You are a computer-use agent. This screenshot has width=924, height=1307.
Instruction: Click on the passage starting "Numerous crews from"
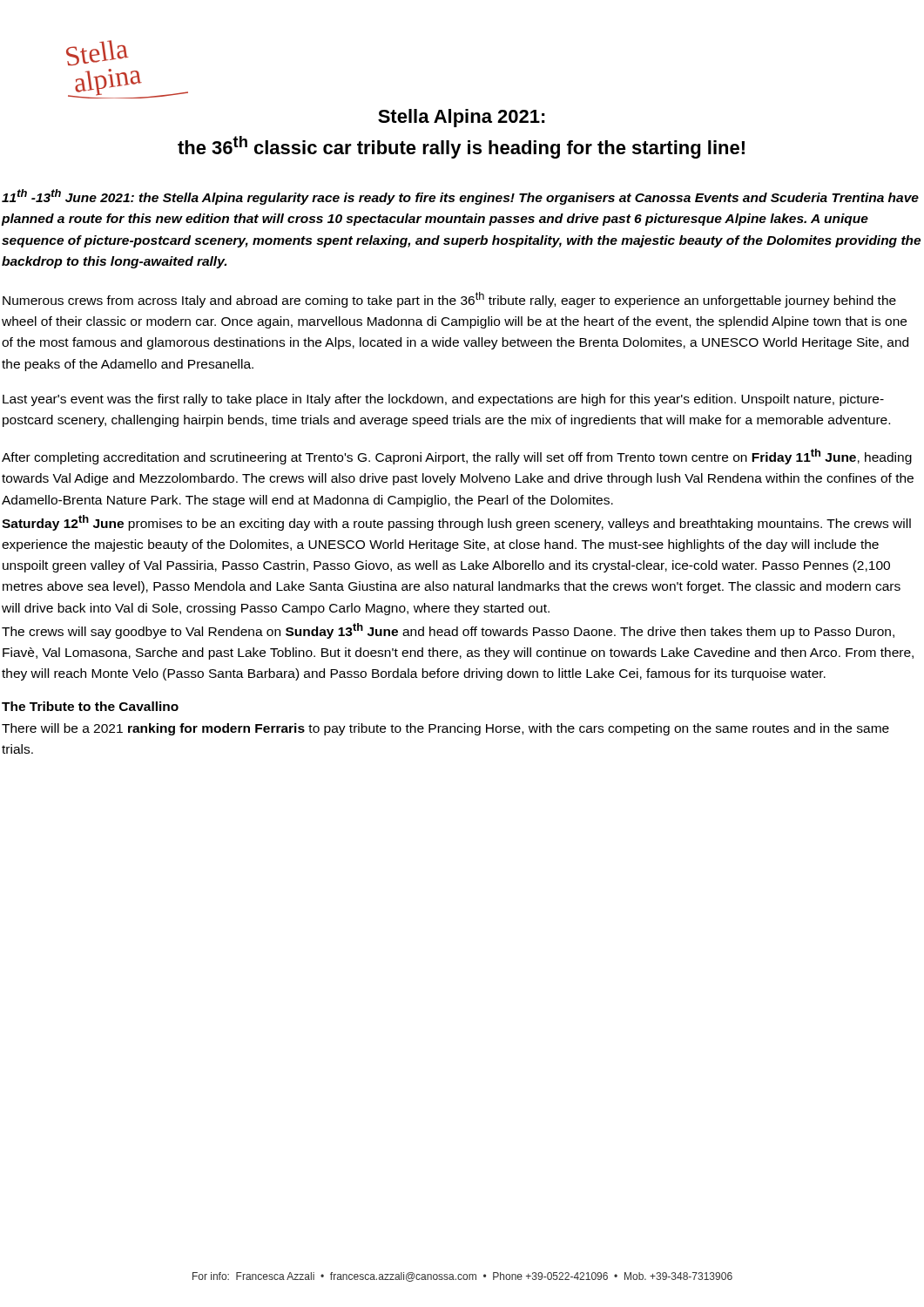pyautogui.click(x=456, y=330)
